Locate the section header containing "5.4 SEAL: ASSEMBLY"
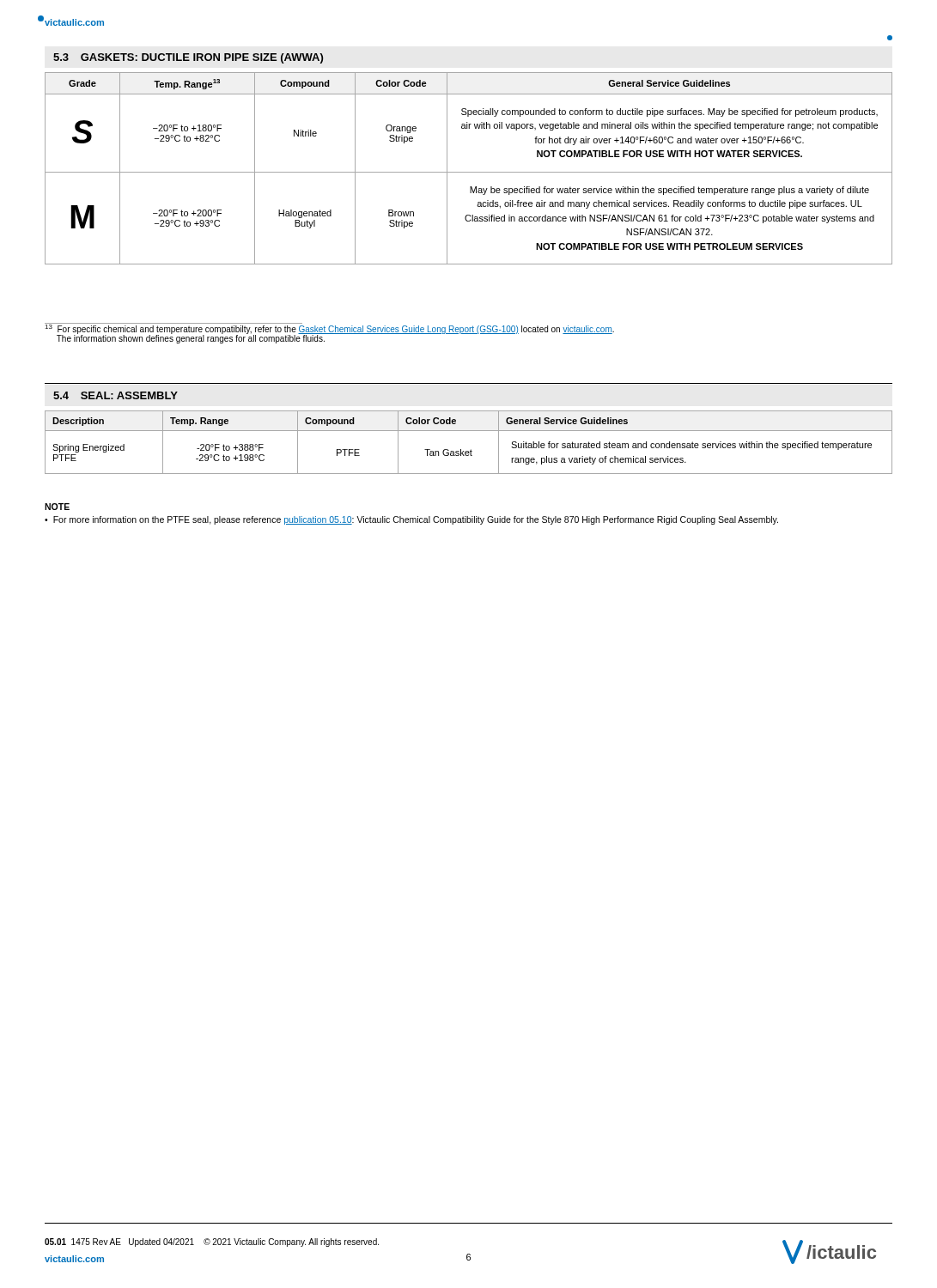This screenshot has width=937, height=1288. point(115,395)
